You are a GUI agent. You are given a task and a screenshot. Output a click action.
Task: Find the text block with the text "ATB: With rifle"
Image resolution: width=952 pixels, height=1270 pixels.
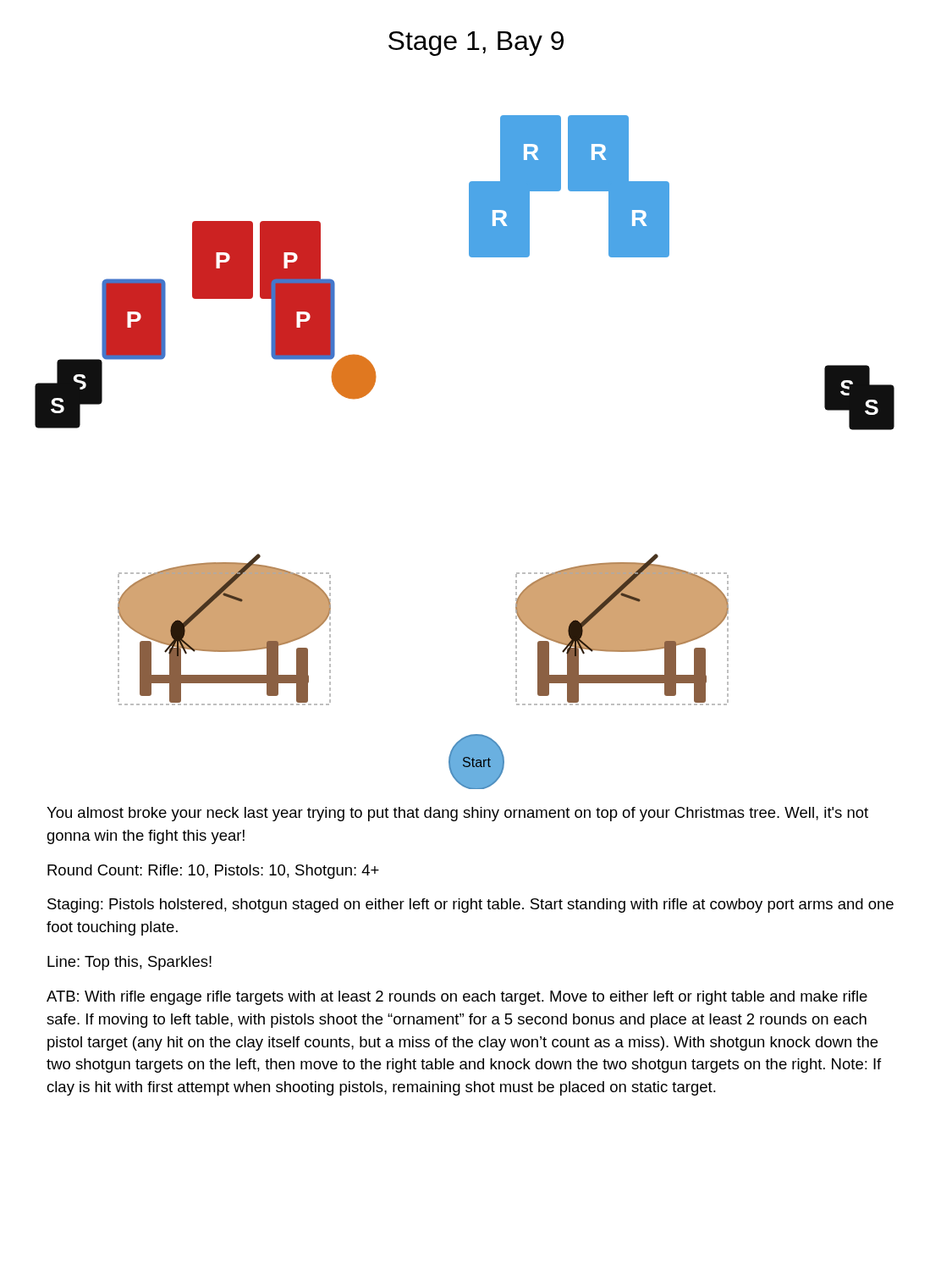[476, 1042]
